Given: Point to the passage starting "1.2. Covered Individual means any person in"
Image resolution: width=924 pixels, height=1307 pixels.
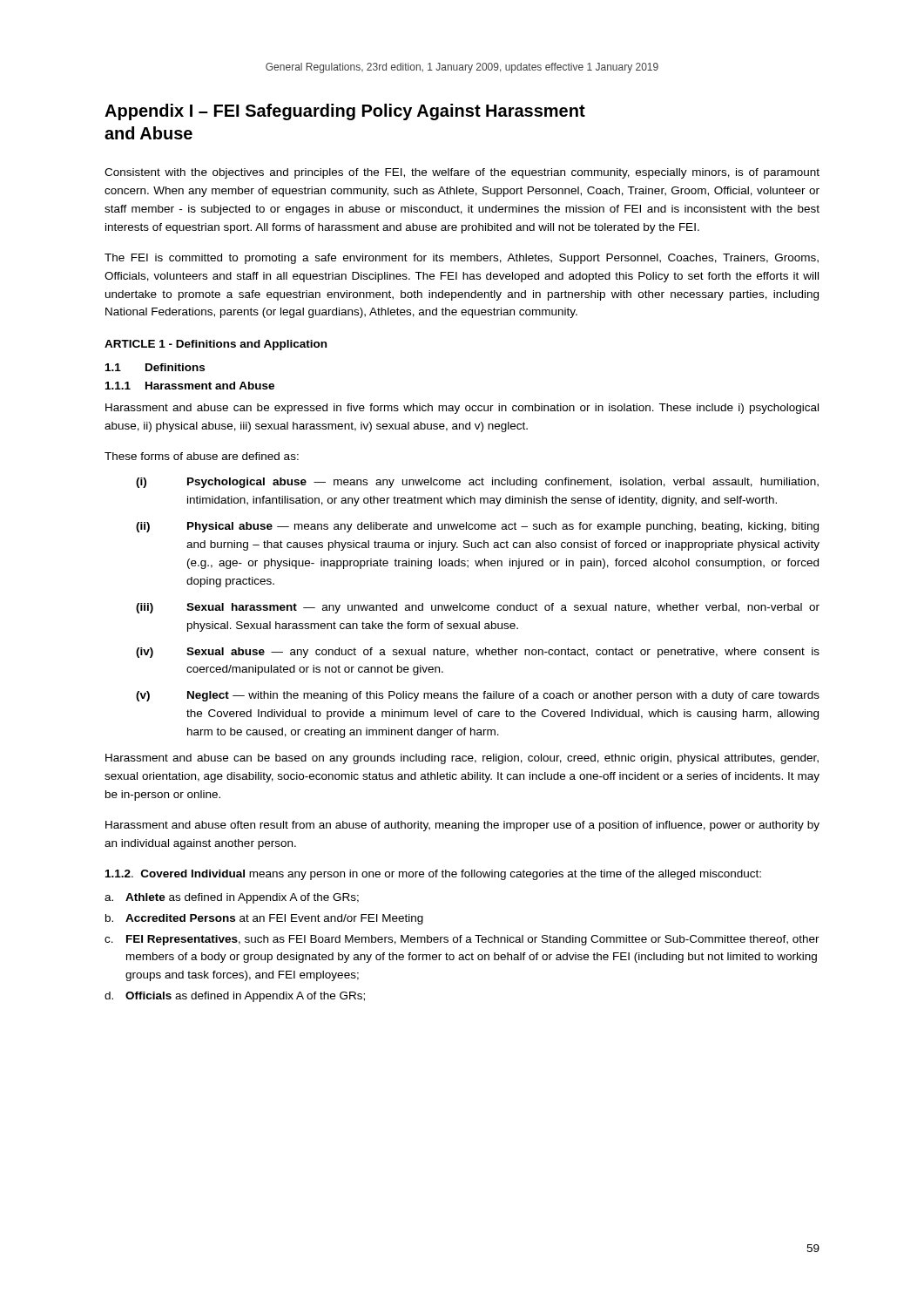Looking at the screenshot, I should 433,873.
